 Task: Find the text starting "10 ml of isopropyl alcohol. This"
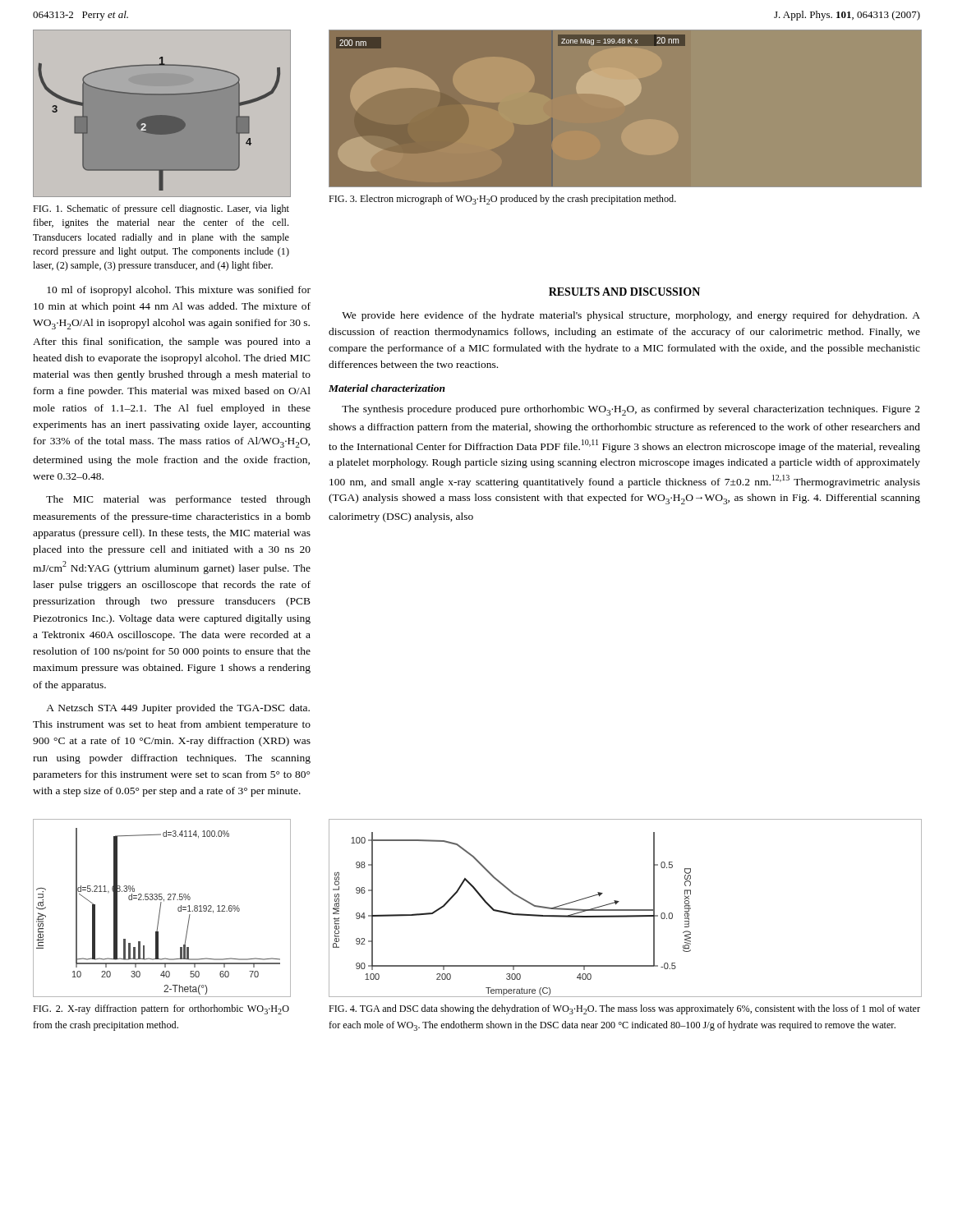click(172, 383)
